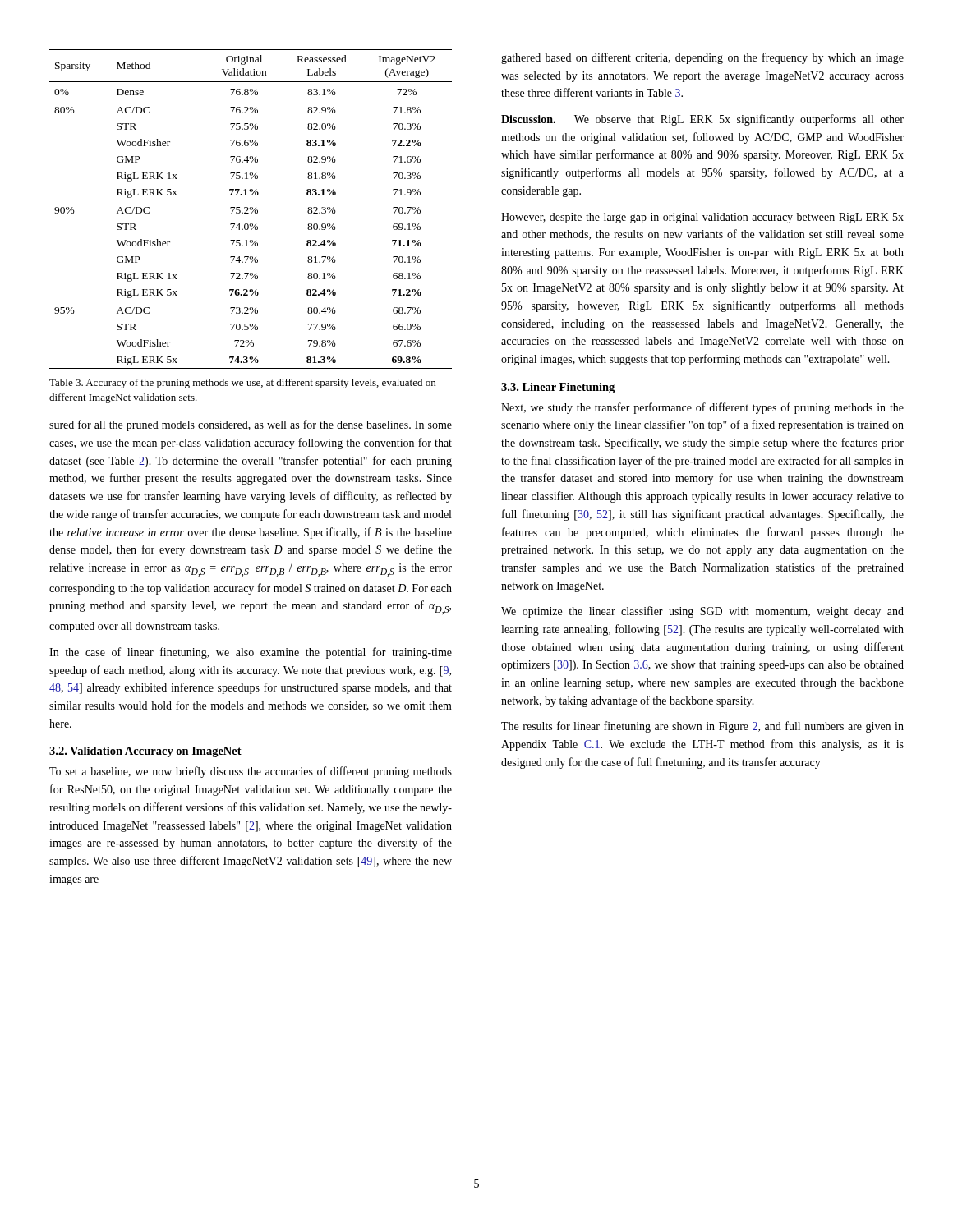Screen dimensions: 1232x953
Task: Where is the passage that starts "The results for linear"?
Action: pyautogui.click(x=702, y=745)
